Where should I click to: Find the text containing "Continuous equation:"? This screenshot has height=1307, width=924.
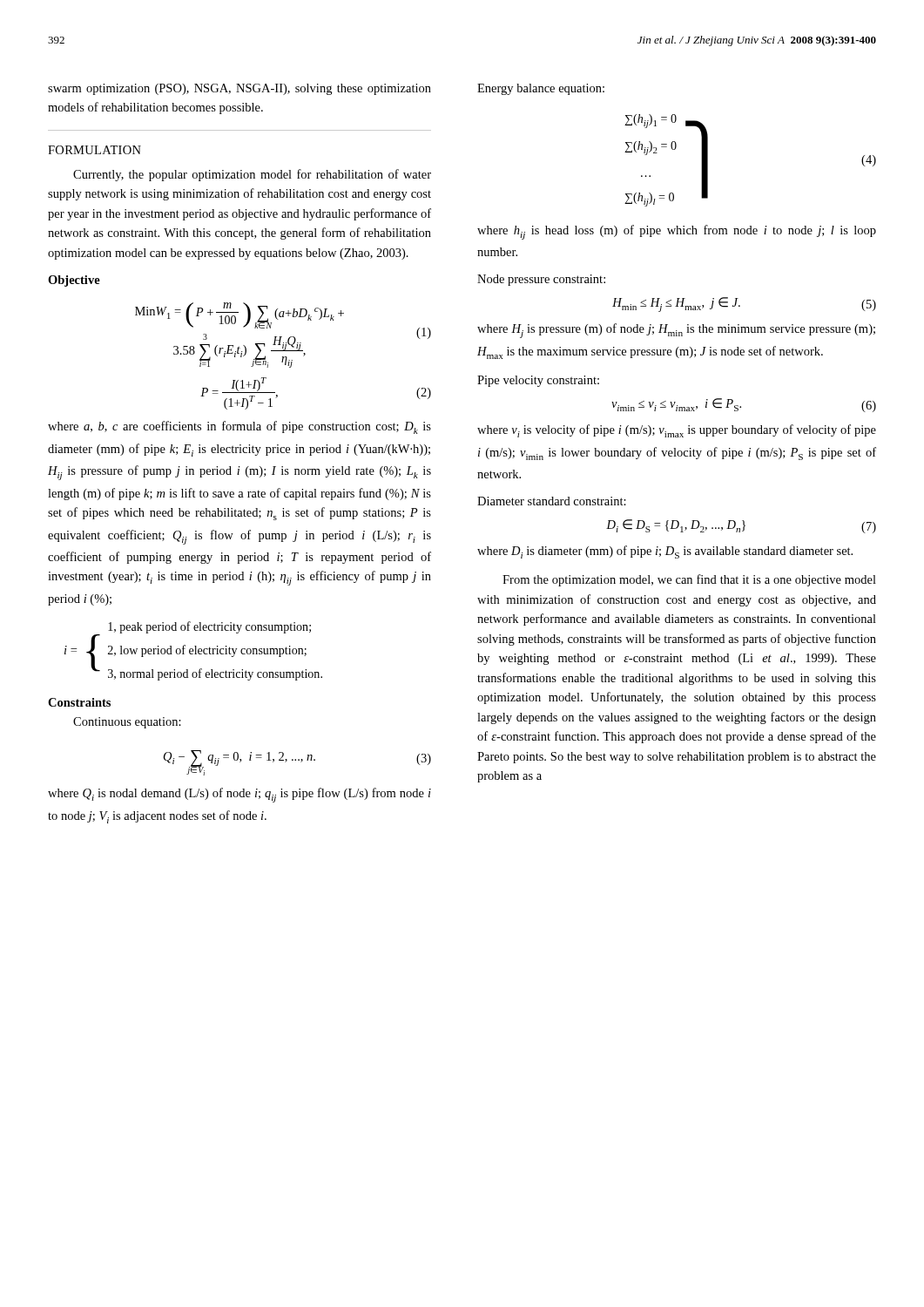pos(127,722)
